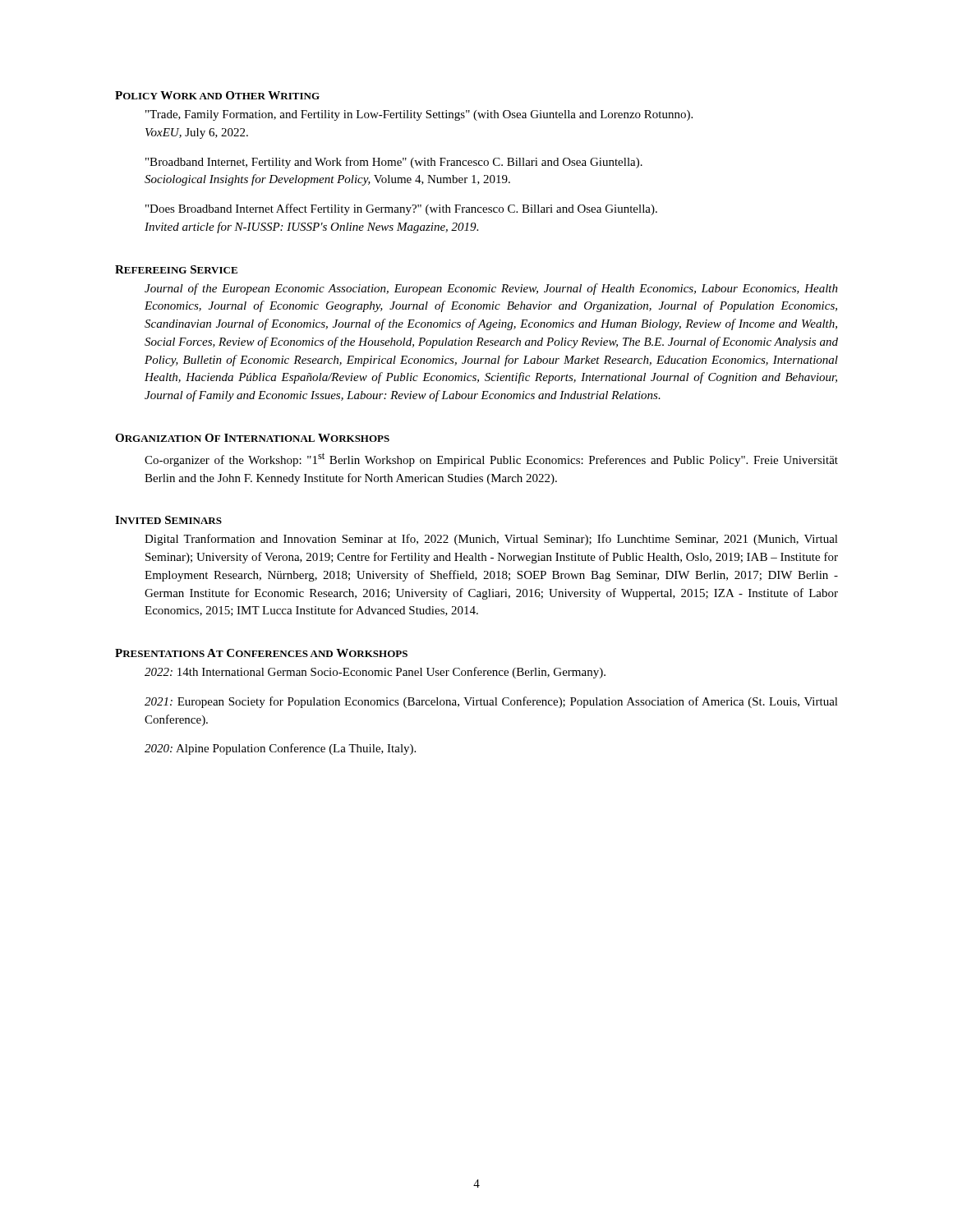Point to the passage starting "Co-organizer of the Workshop: "1st Berlin Workshop on"
The height and width of the screenshot is (1232, 953).
(491, 468)
